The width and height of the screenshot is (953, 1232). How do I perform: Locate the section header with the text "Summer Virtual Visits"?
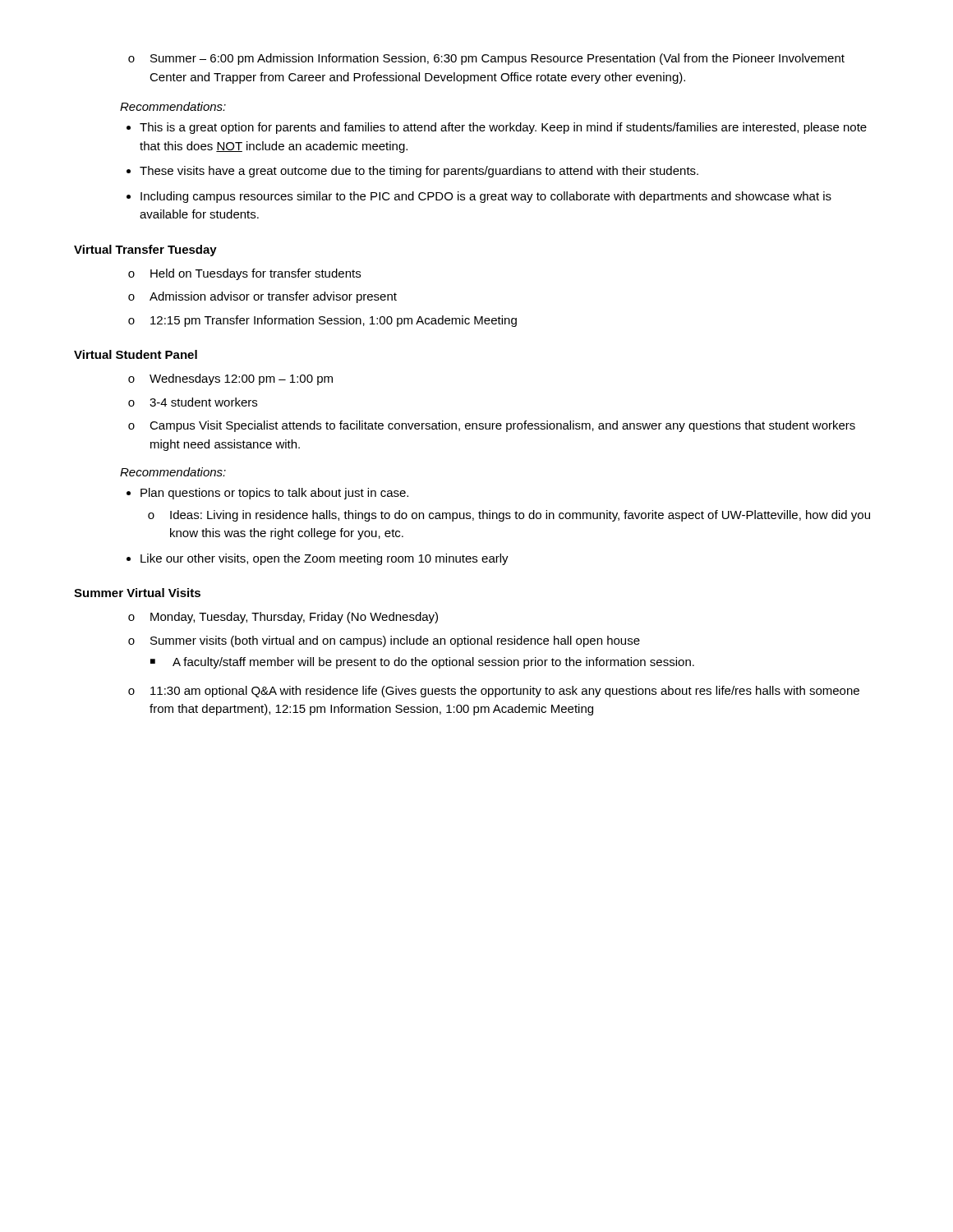pos(137,593)
